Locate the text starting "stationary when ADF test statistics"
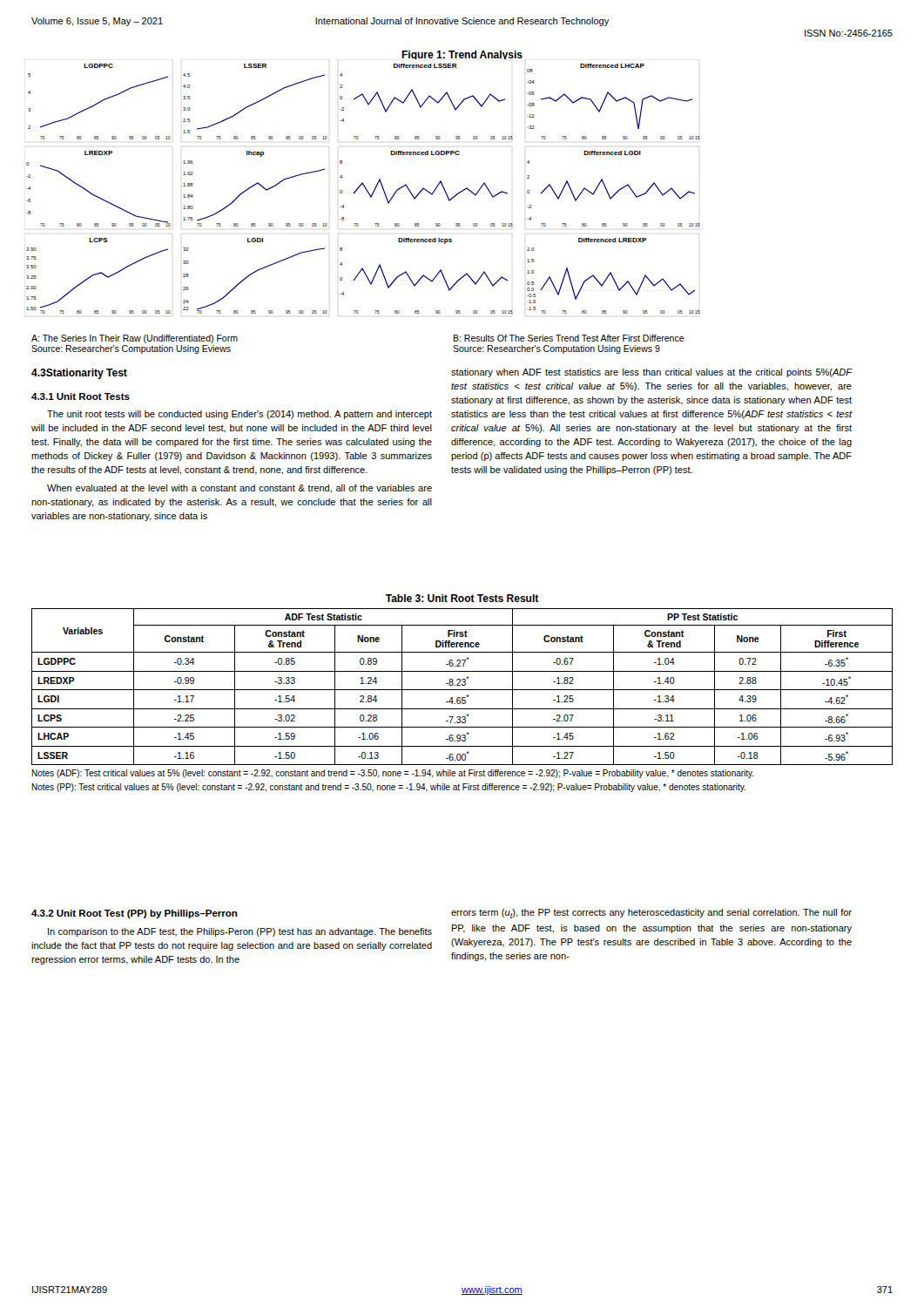This screenshot has height=1307, width=924. click(x=651, y=421)
